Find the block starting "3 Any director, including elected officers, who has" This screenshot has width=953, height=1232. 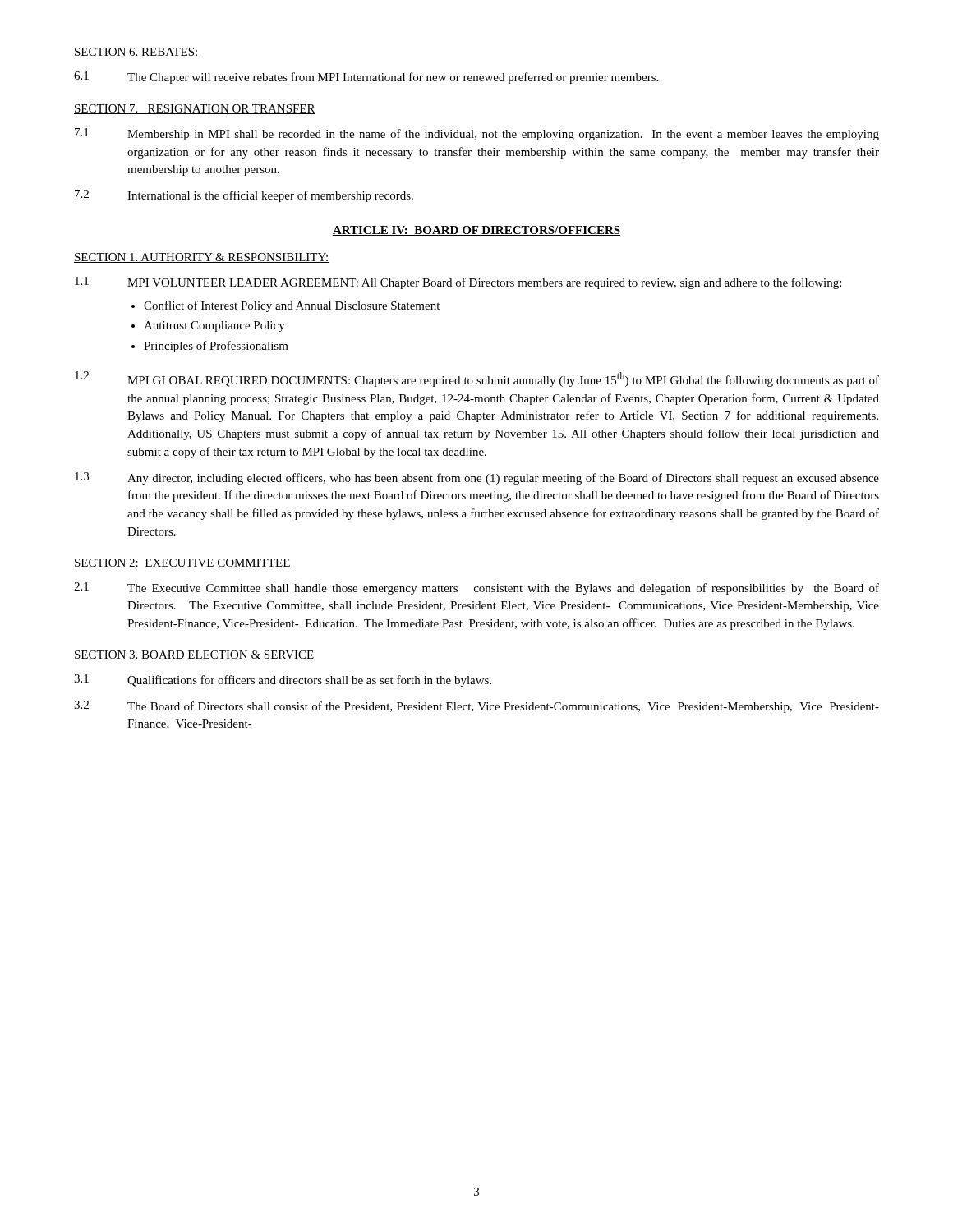pyautogui.click(x=476, y=505)
